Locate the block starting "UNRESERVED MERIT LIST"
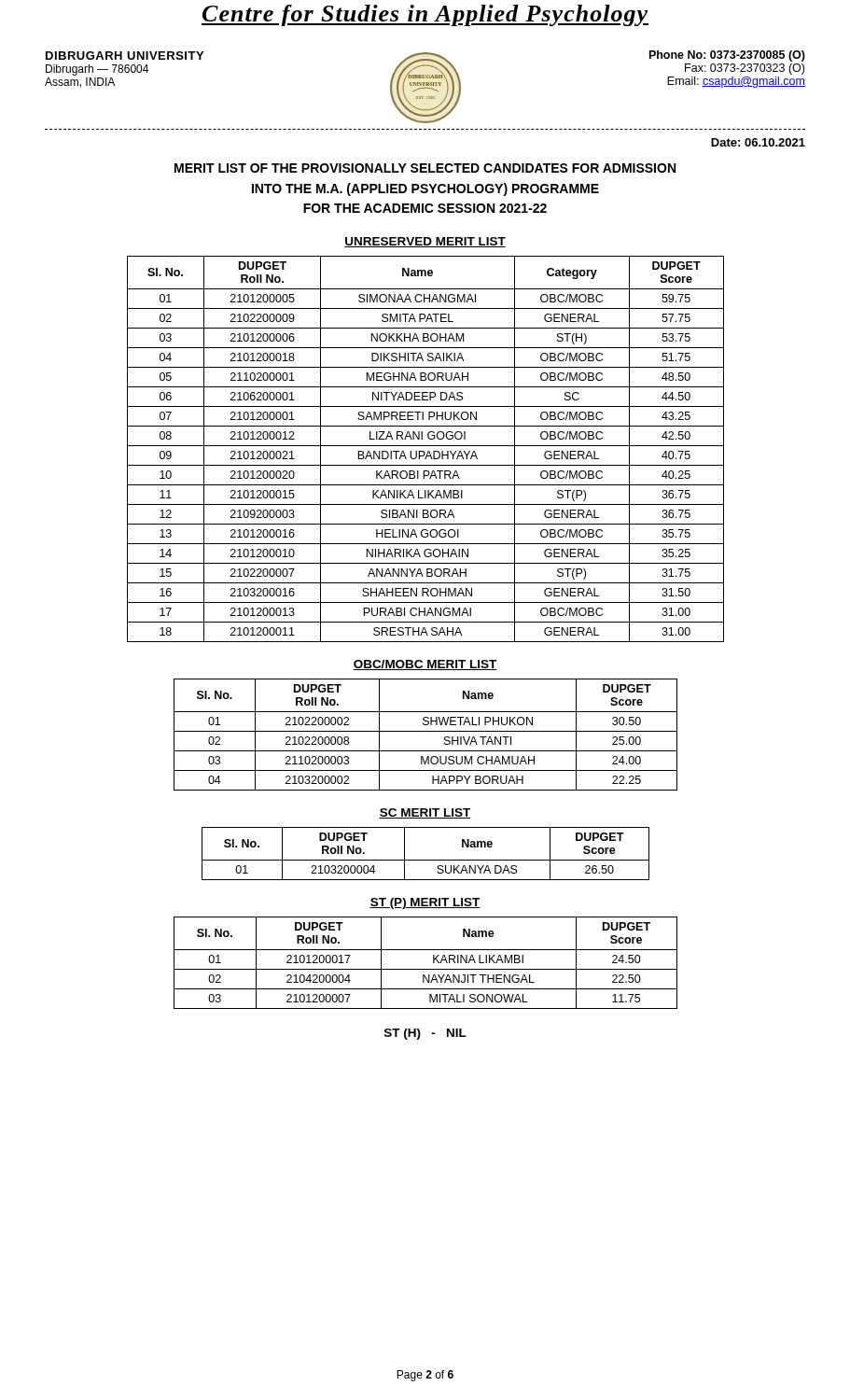The height and width of the screenshot is (1400, 850). coord(425,241)
